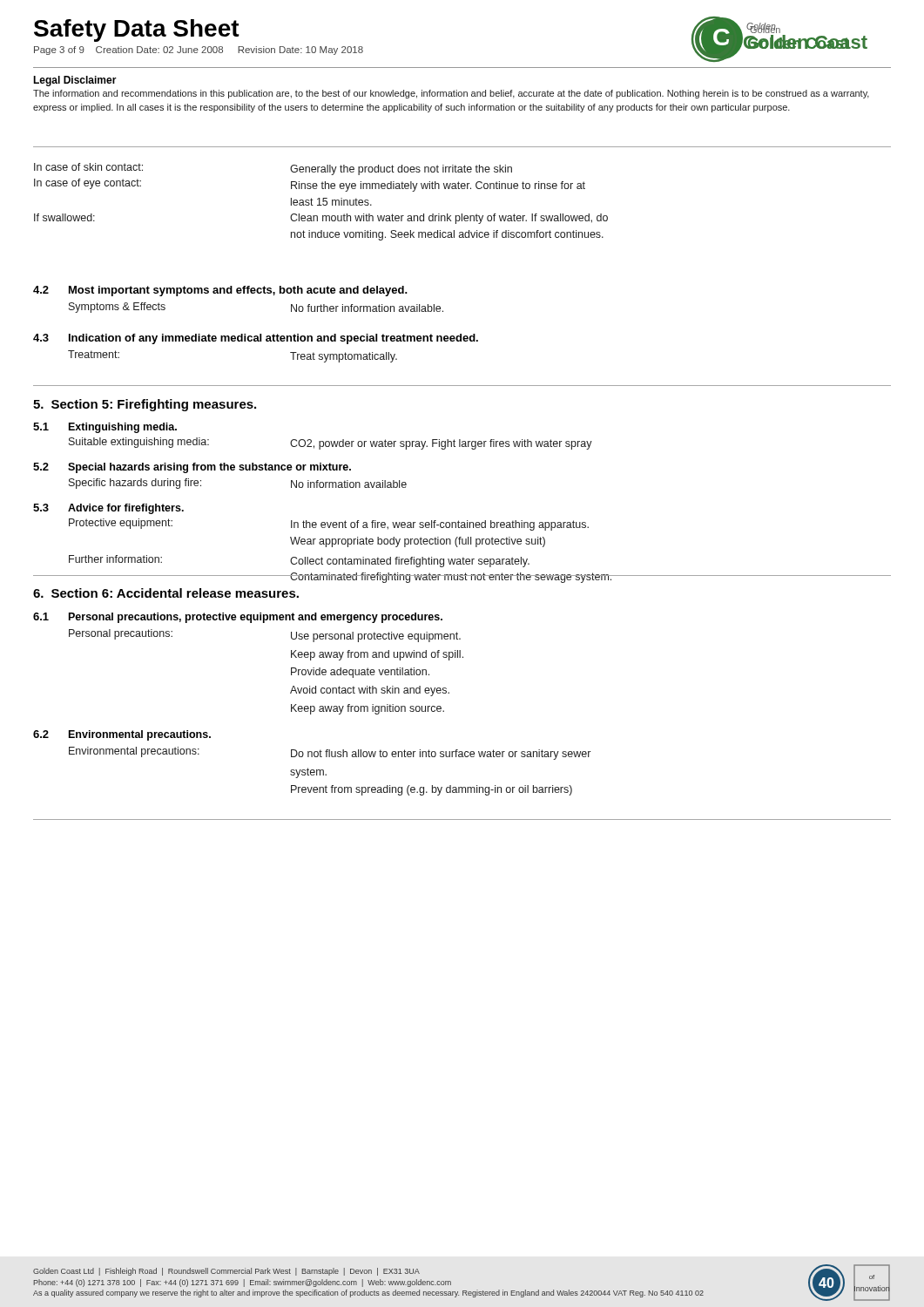Find the text block with the text "The information and recommendations in"

click(462, 101)
